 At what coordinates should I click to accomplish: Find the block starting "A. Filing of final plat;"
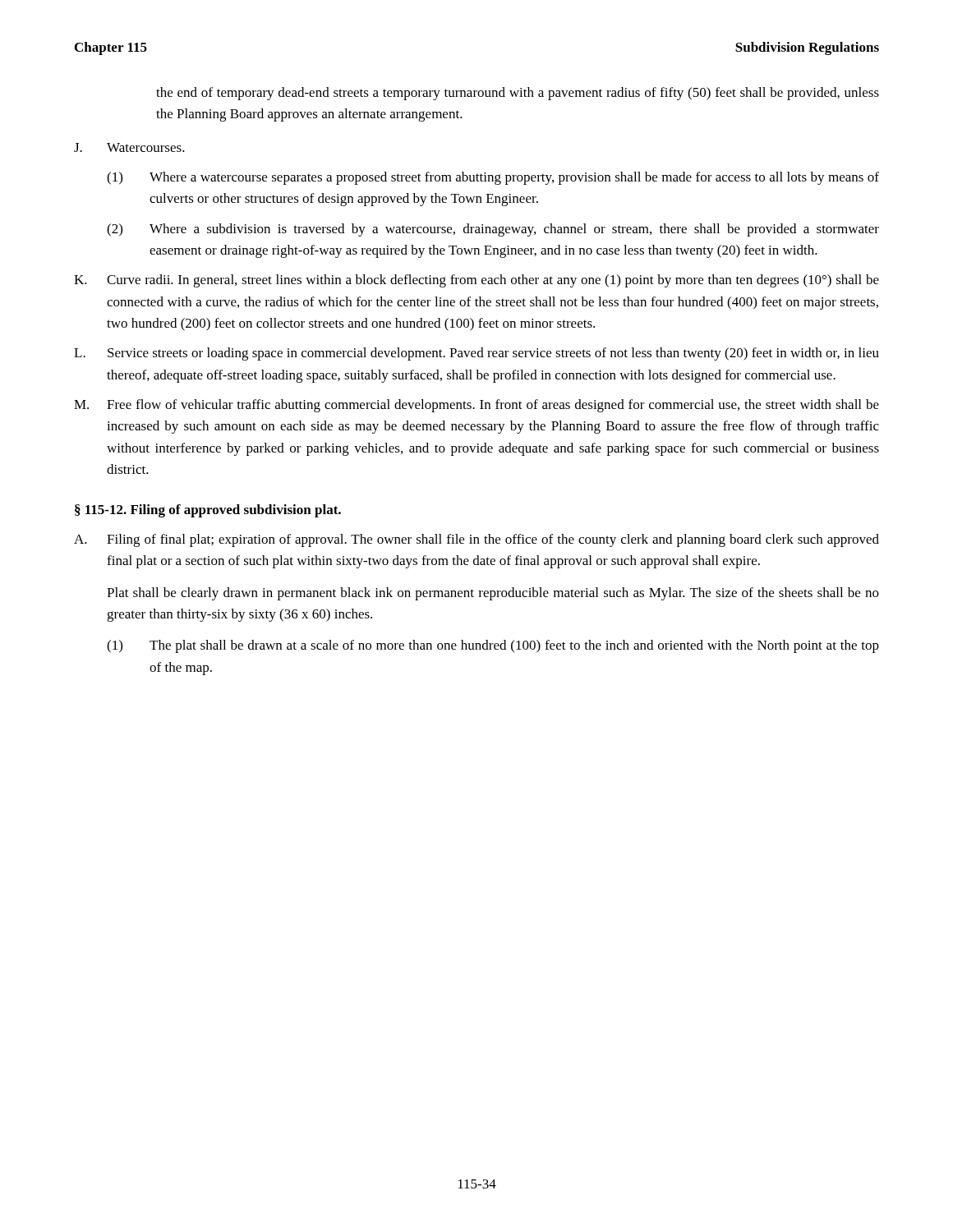(x=476, y=550)
